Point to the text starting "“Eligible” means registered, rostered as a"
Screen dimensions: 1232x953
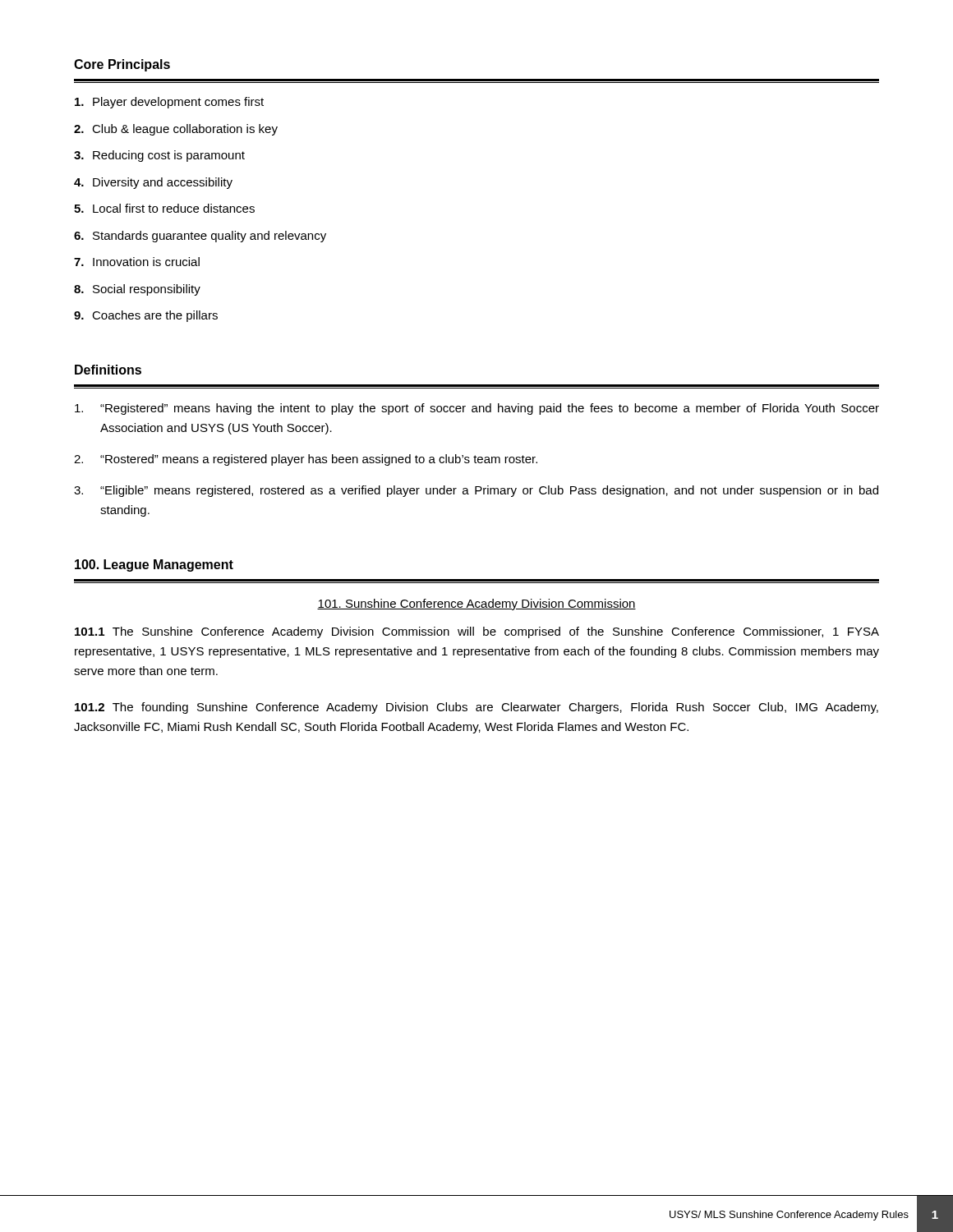[x=476, y=500]
